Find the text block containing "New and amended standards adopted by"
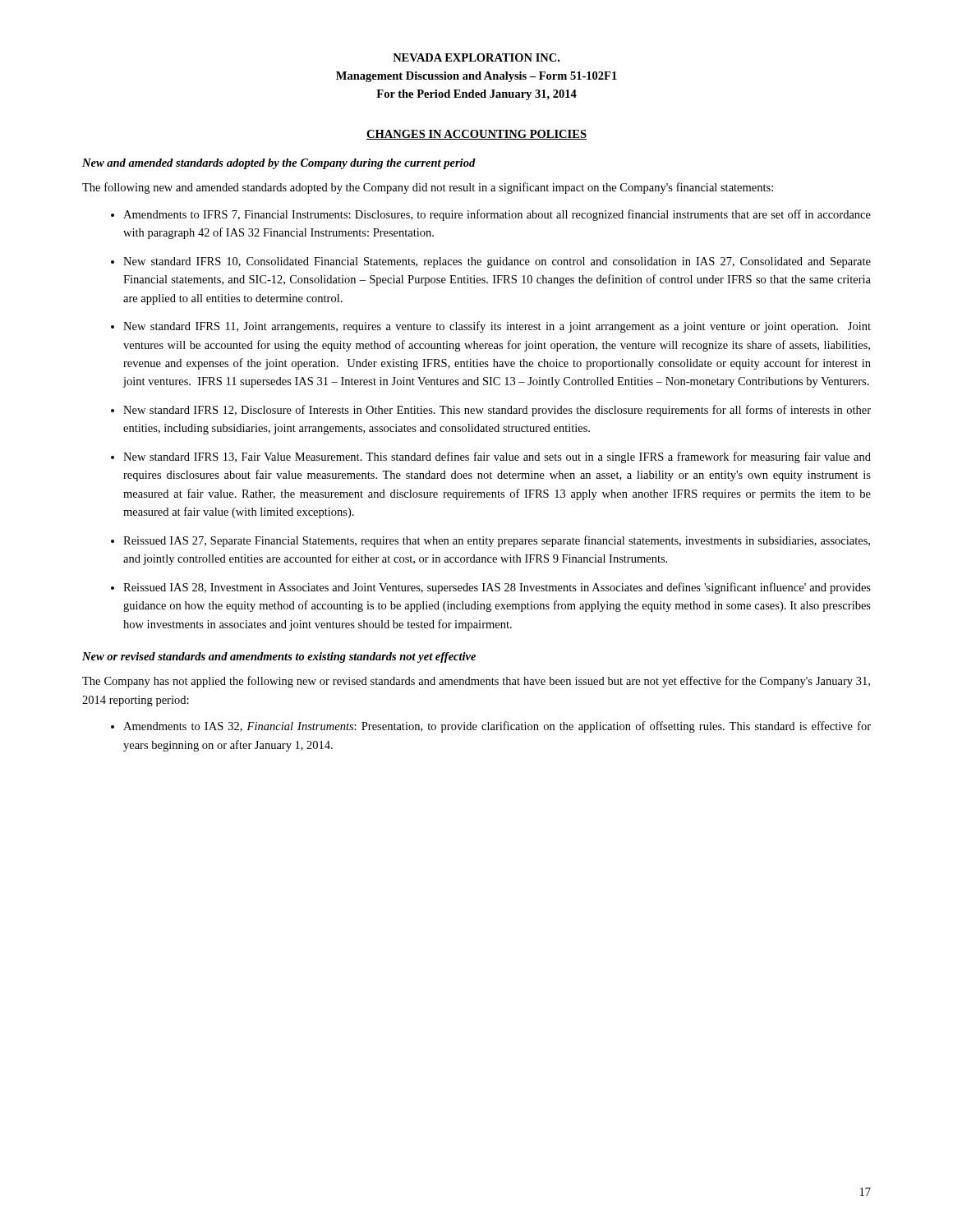The height and width of the screenshot is (1232, 953). pyautogui.click(x=279, y=163)
